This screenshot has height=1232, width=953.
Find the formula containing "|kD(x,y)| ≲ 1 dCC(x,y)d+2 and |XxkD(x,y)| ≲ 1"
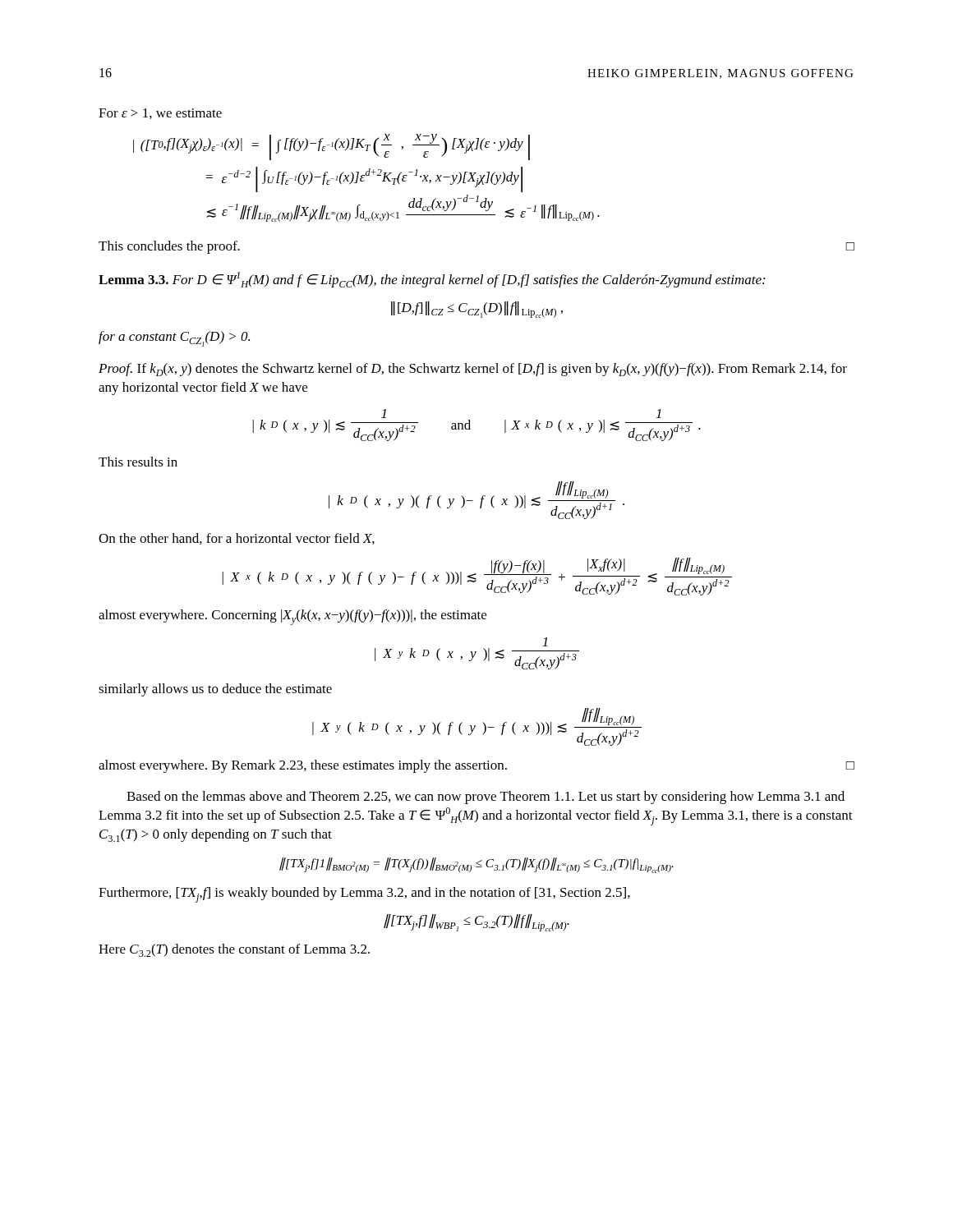click(476, 425)
